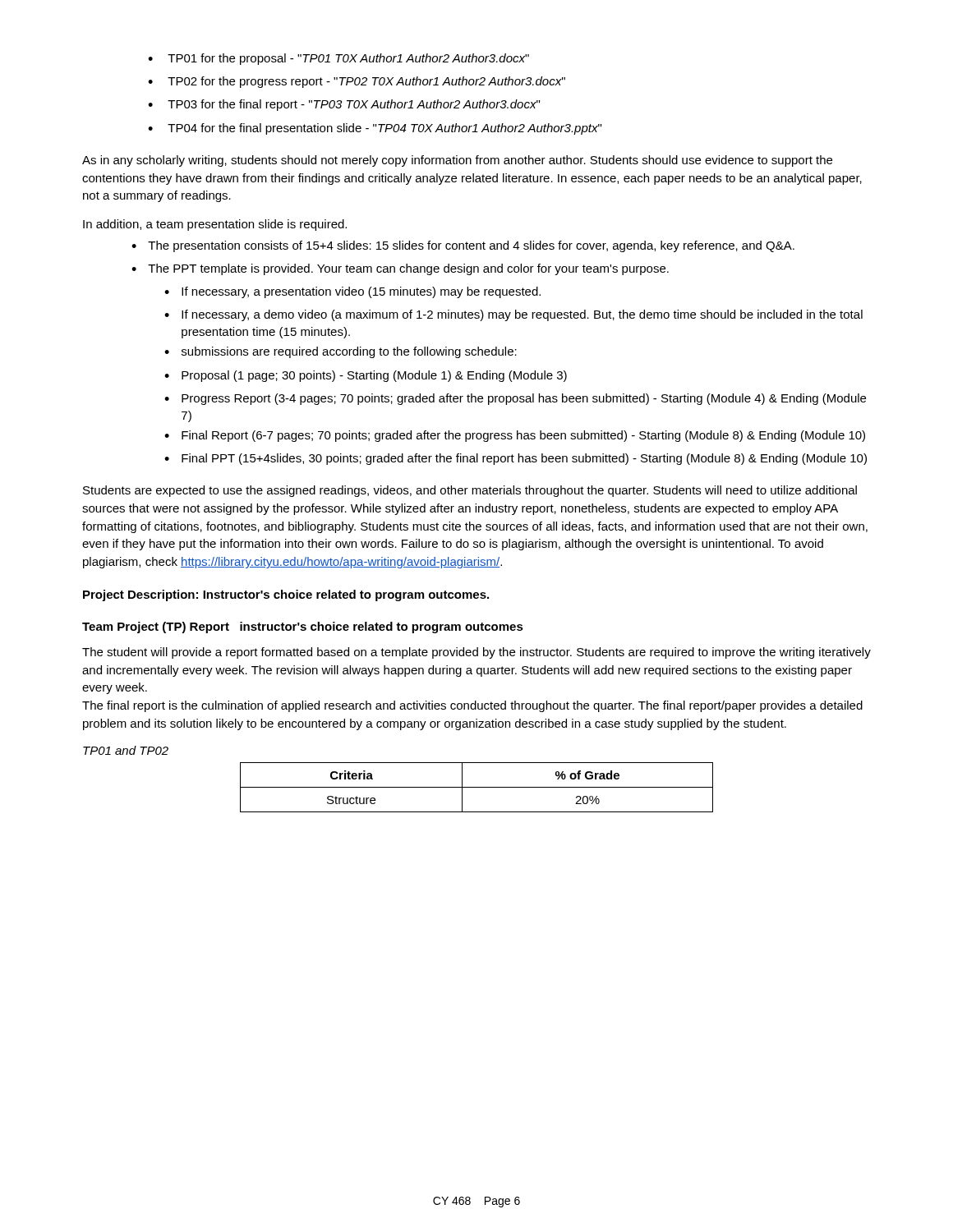The image size is (953, 1232).
Task: Click on the element starting "• Final PPT (15+4slides, 30"
Action: pyautogui.click(x=518, y=460)
